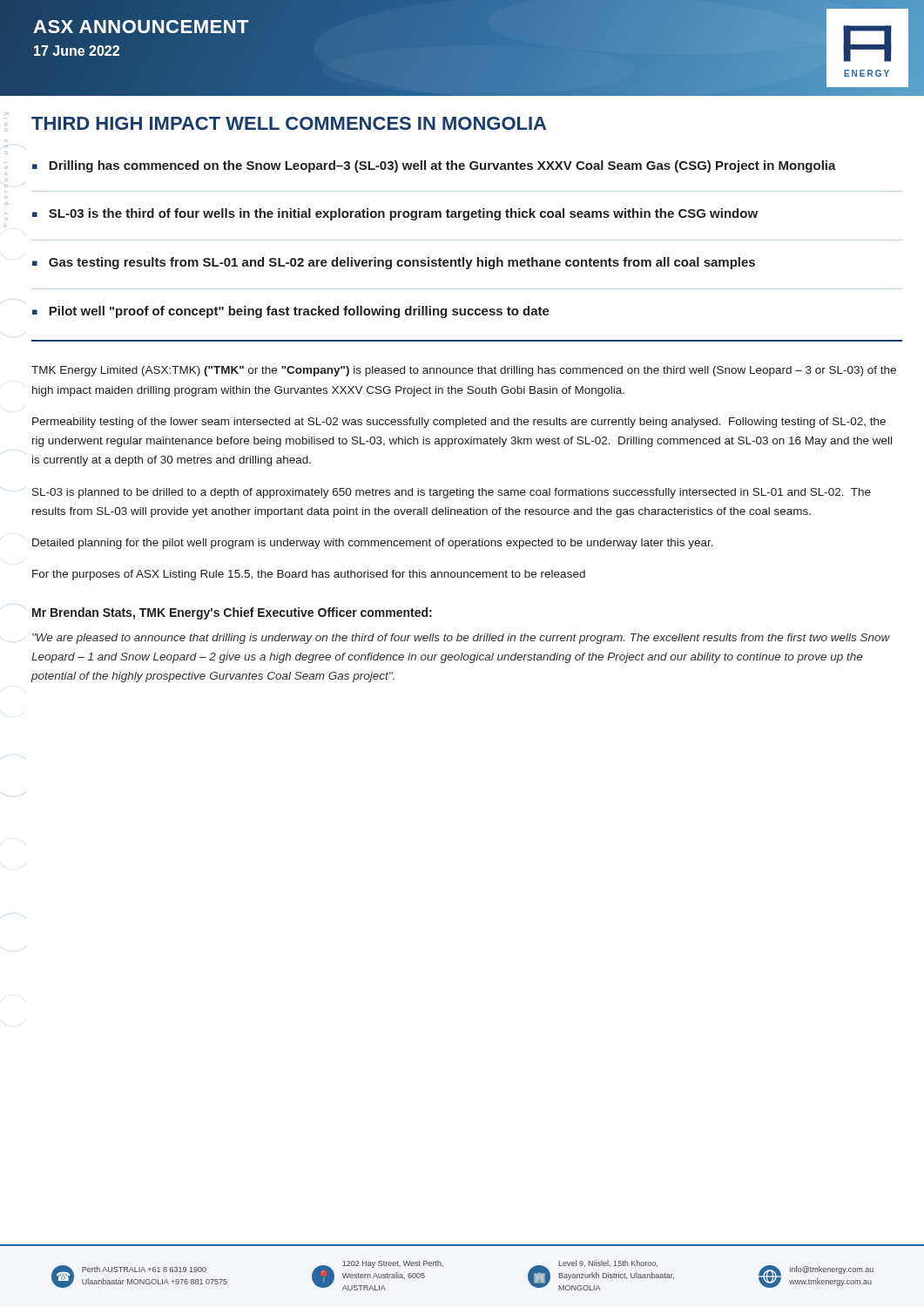Screen dimensions: 1307x924
Task: Find the text block with the text "SL-03 is planned to"
Action: (451, 501)
